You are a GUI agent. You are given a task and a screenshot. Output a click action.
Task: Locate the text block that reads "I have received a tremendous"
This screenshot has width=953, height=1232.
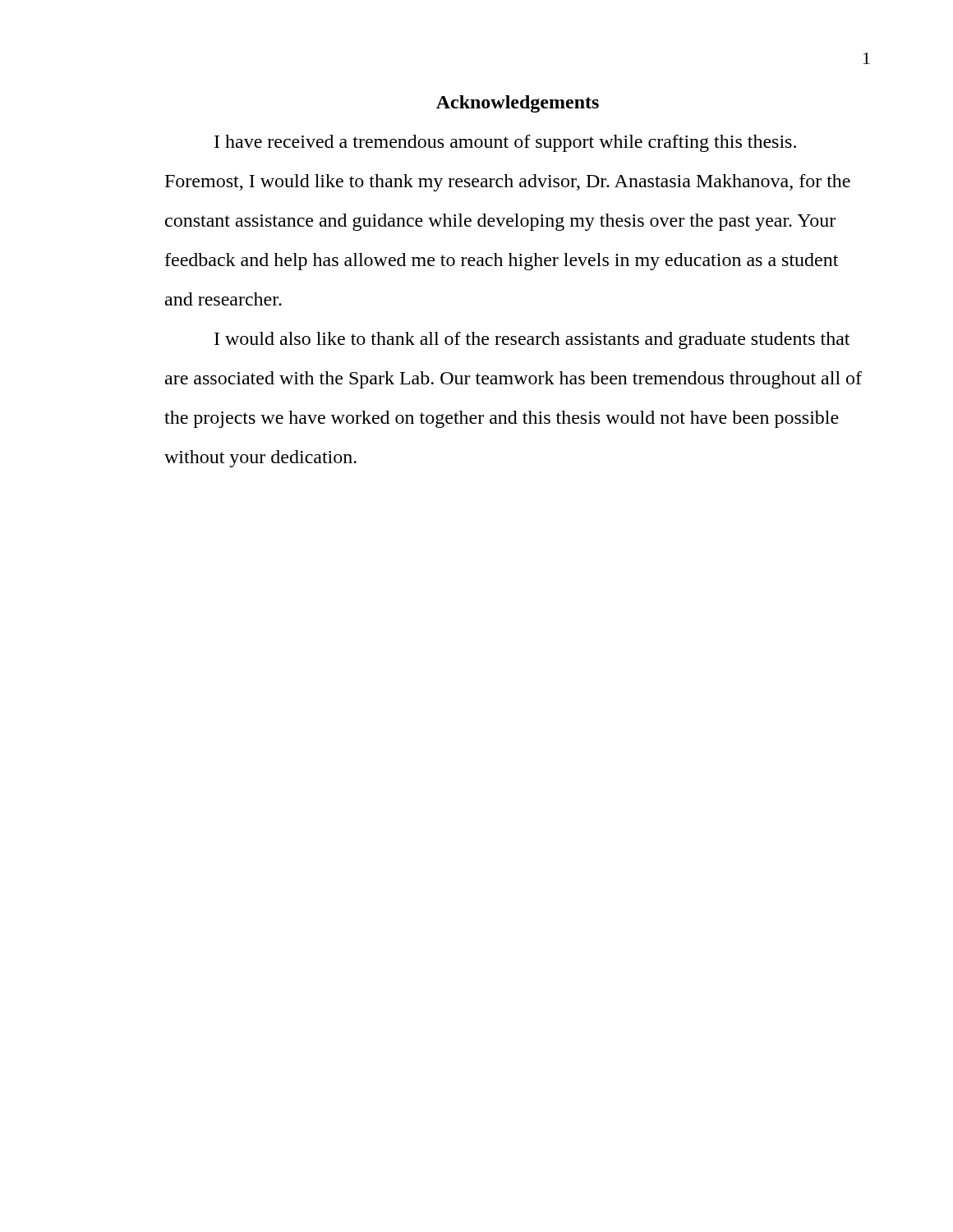click(518, 220)
